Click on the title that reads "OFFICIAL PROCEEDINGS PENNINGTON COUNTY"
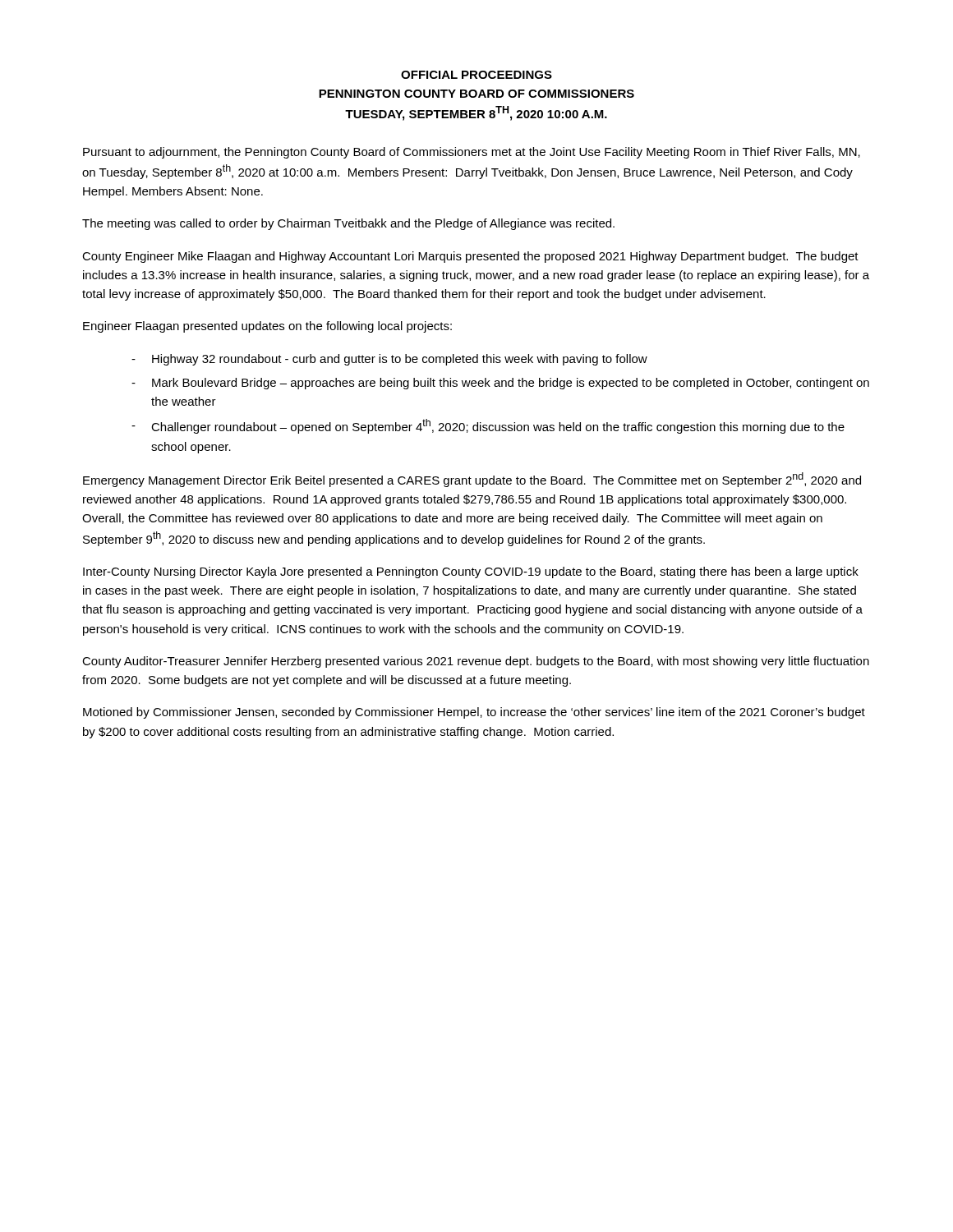 [476, 95]
